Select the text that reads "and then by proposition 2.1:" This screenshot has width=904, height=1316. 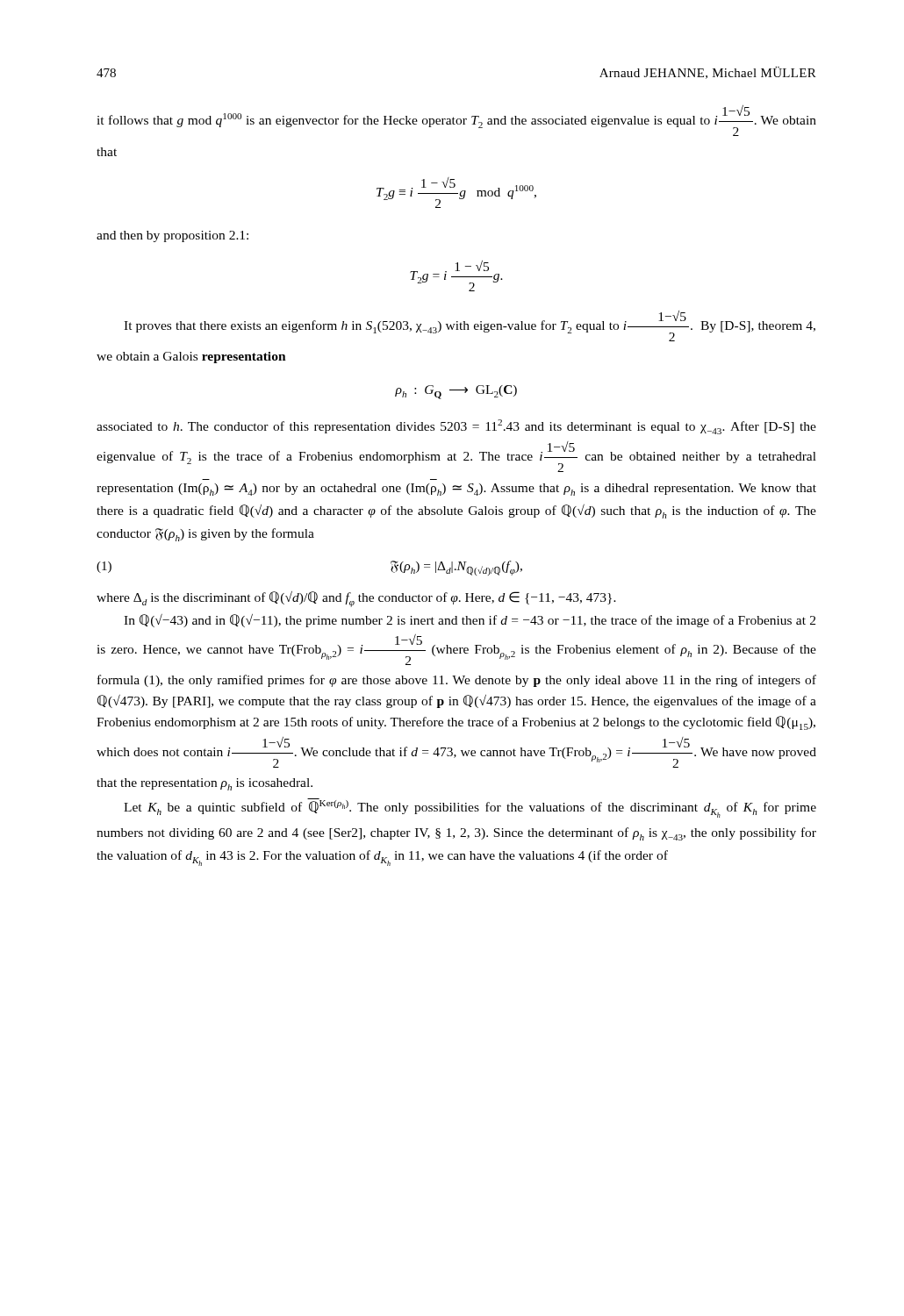coord(173,235)
